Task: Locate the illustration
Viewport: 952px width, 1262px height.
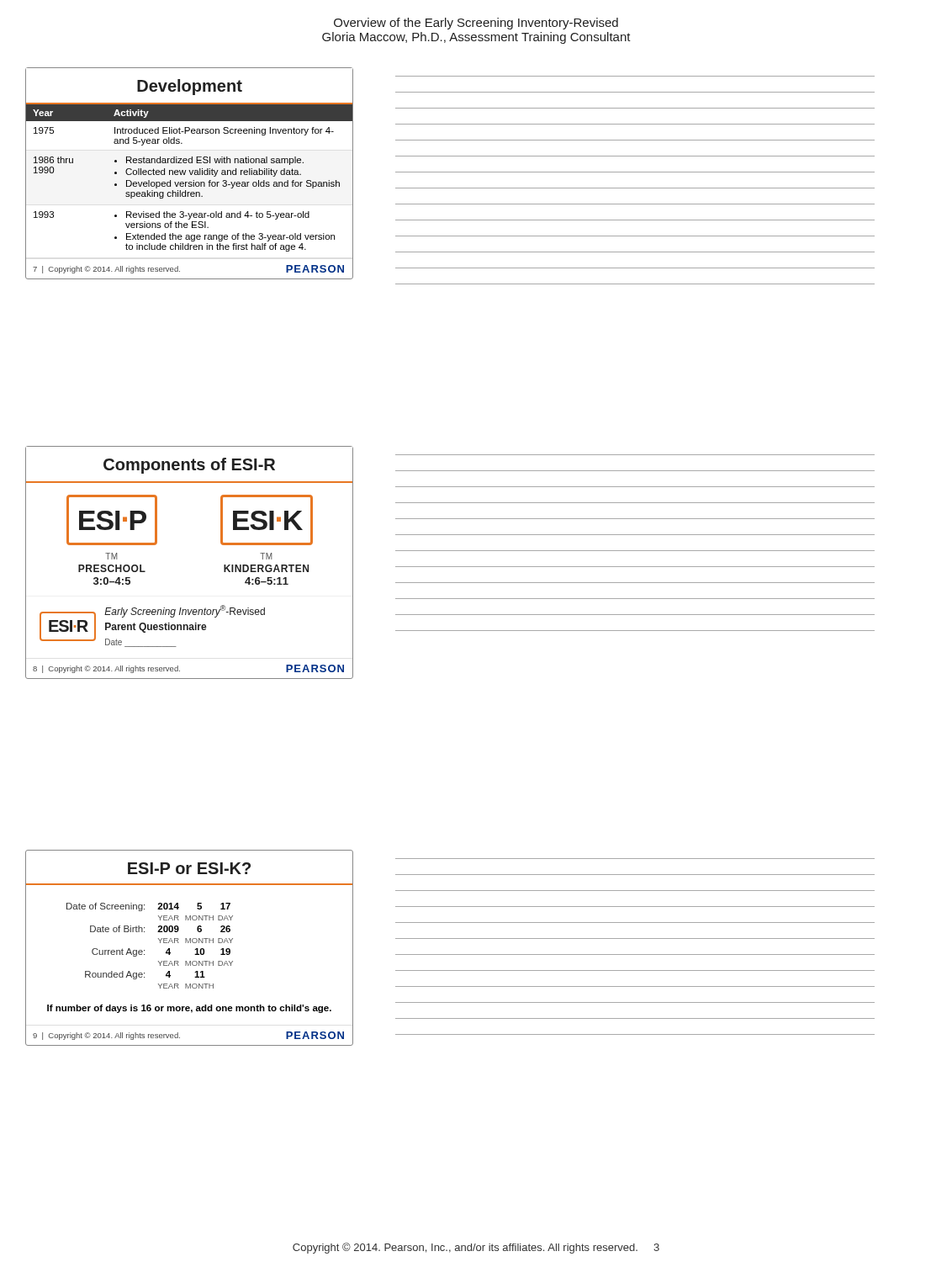Action: click(x=189, y=562)
